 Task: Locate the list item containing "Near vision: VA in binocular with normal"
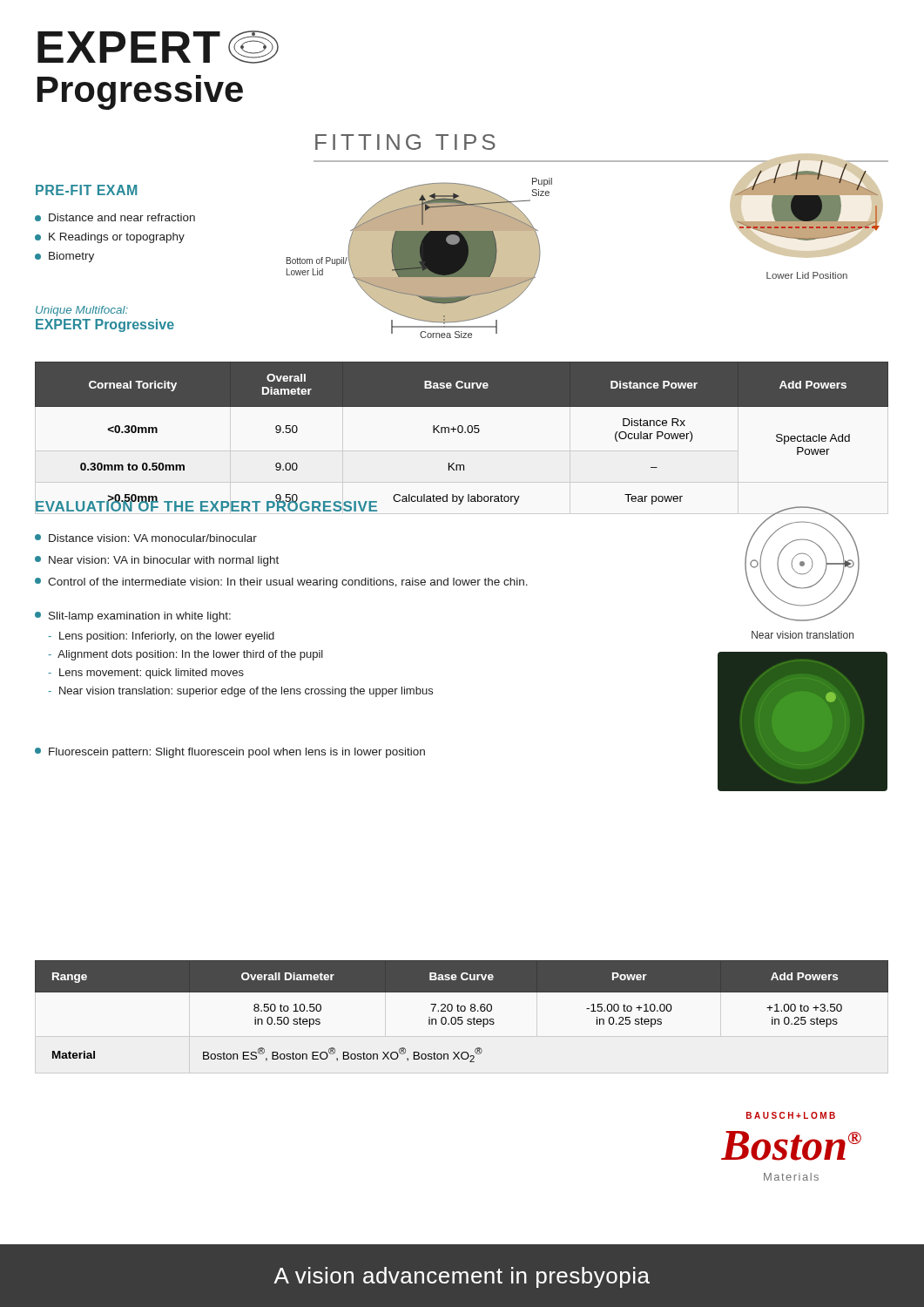click(x=157, y=560)
